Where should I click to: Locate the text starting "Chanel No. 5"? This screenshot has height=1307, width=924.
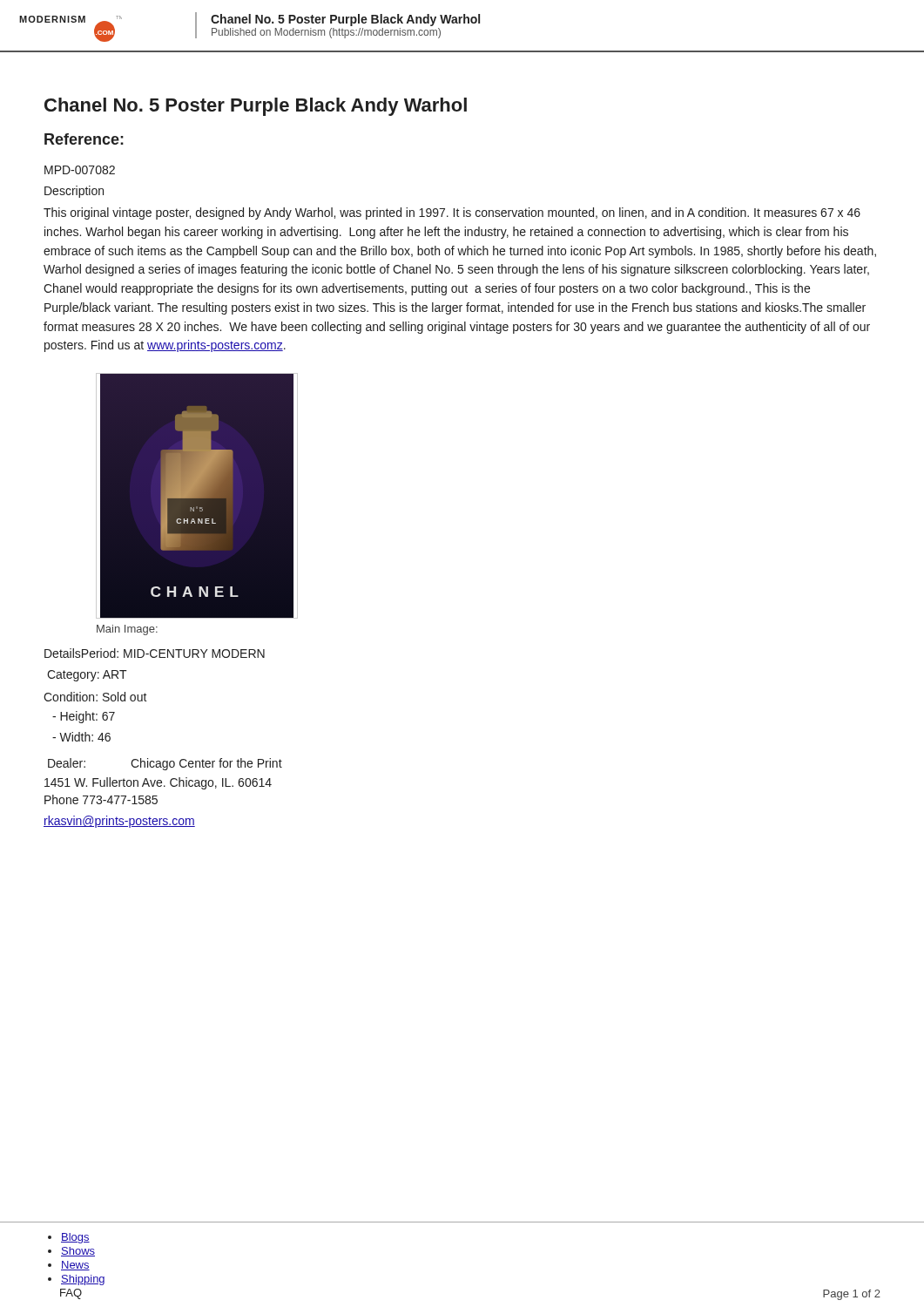[x=462, y=105]
